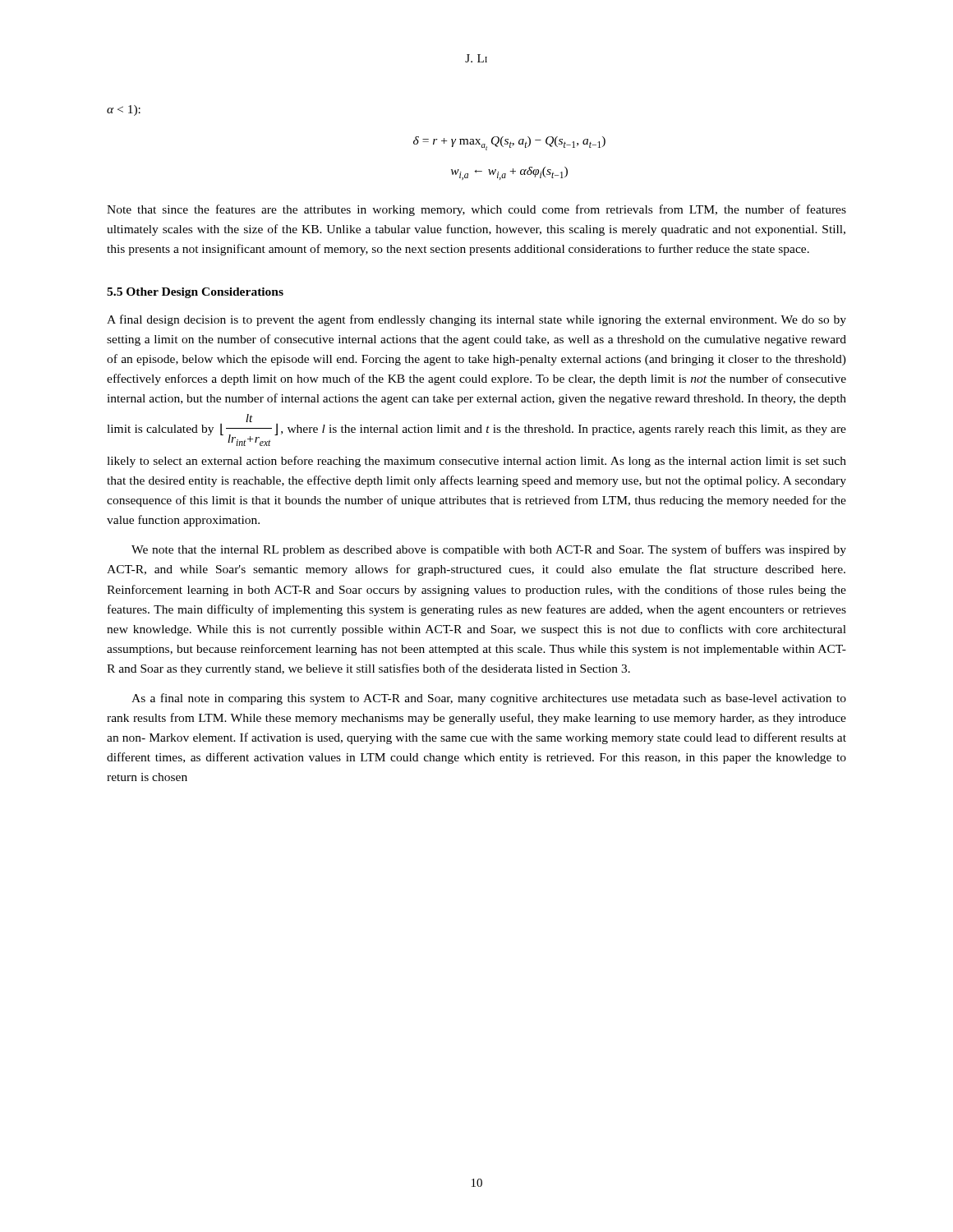The image size is (953, 1232).
Task: Select the text block with the text "Note that since the features are the attributes"
Action: click(476, 229)
